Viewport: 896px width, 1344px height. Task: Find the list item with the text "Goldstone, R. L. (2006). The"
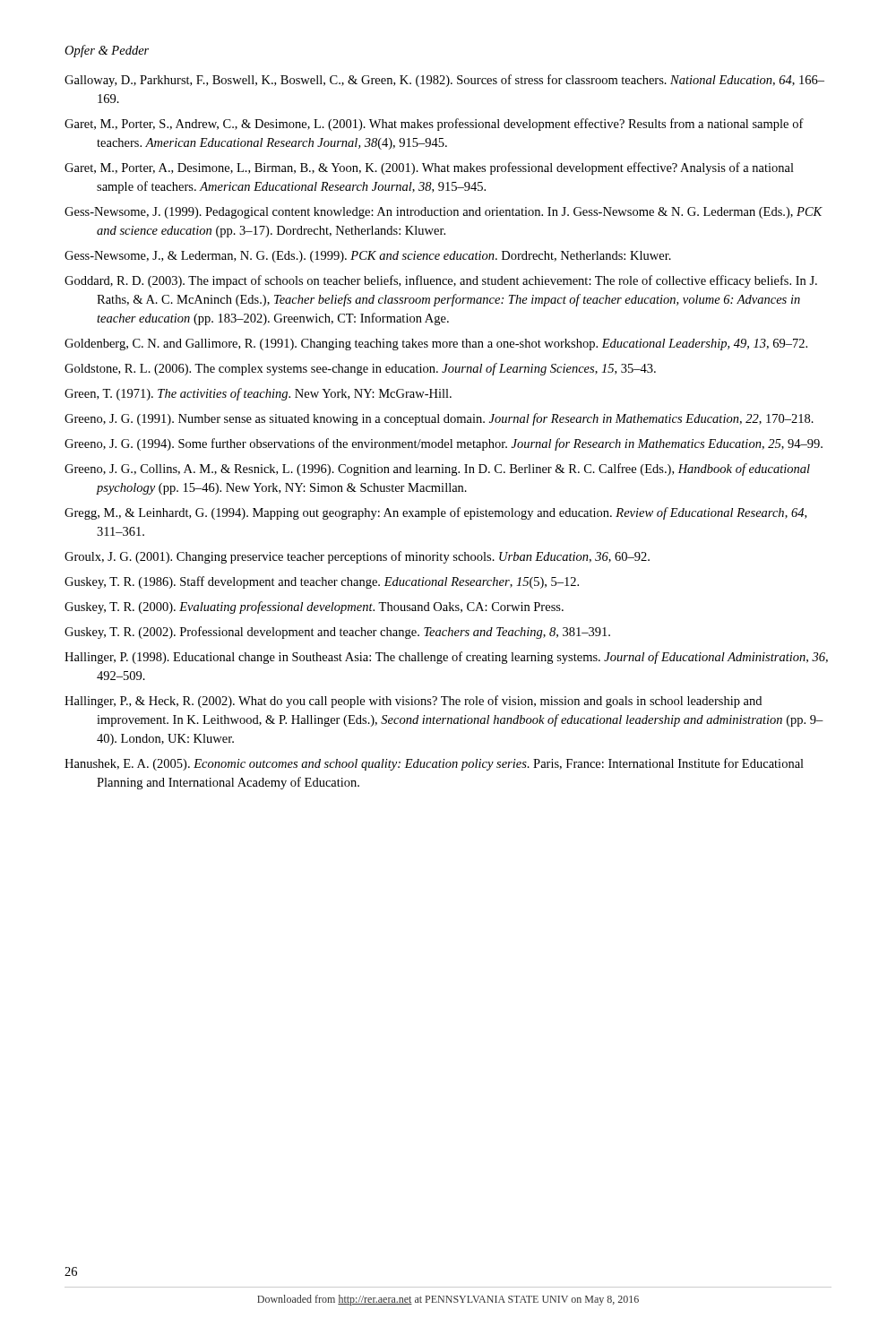pos(360,368)
